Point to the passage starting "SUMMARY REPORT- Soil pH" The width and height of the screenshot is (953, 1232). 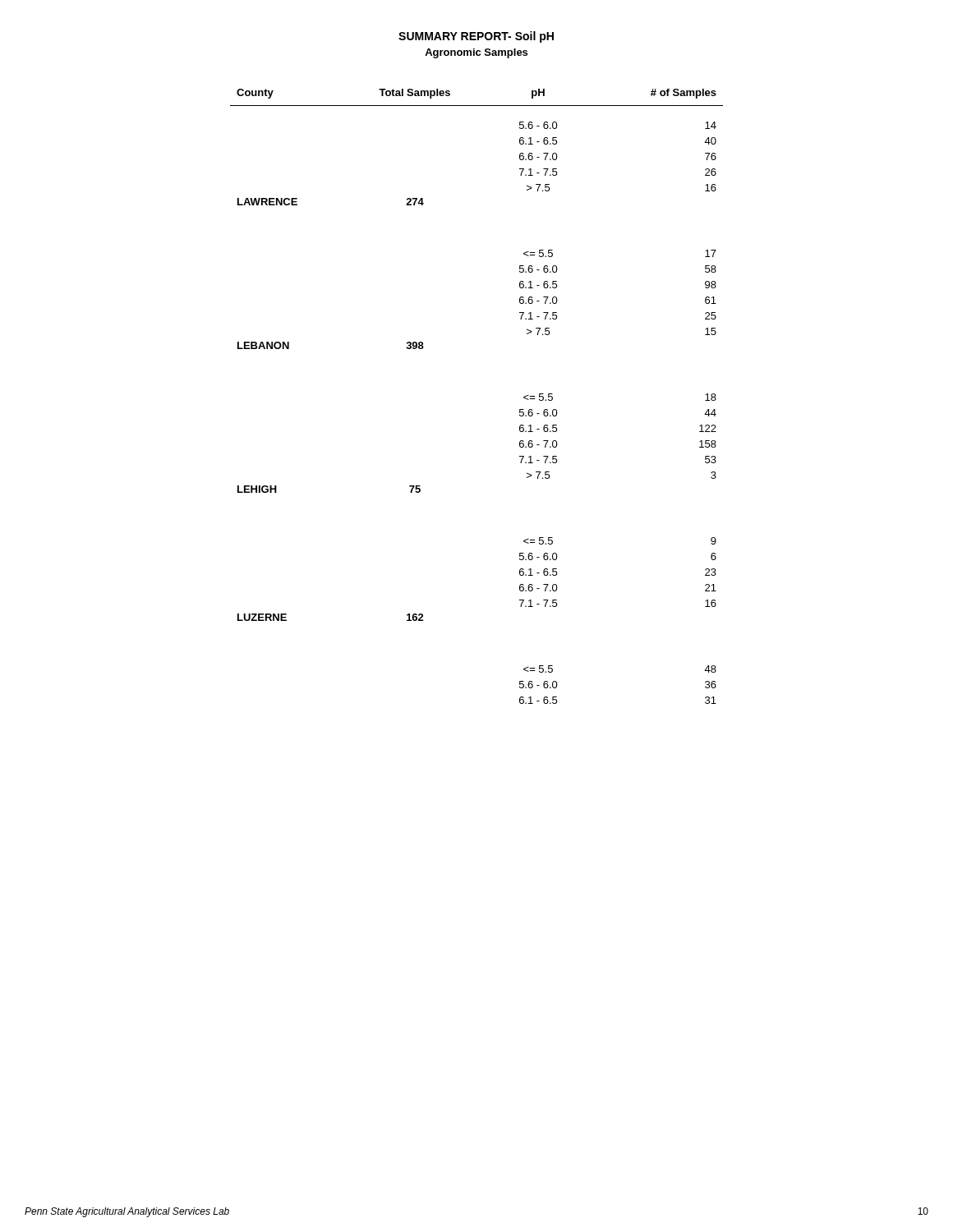click(476, 36)
